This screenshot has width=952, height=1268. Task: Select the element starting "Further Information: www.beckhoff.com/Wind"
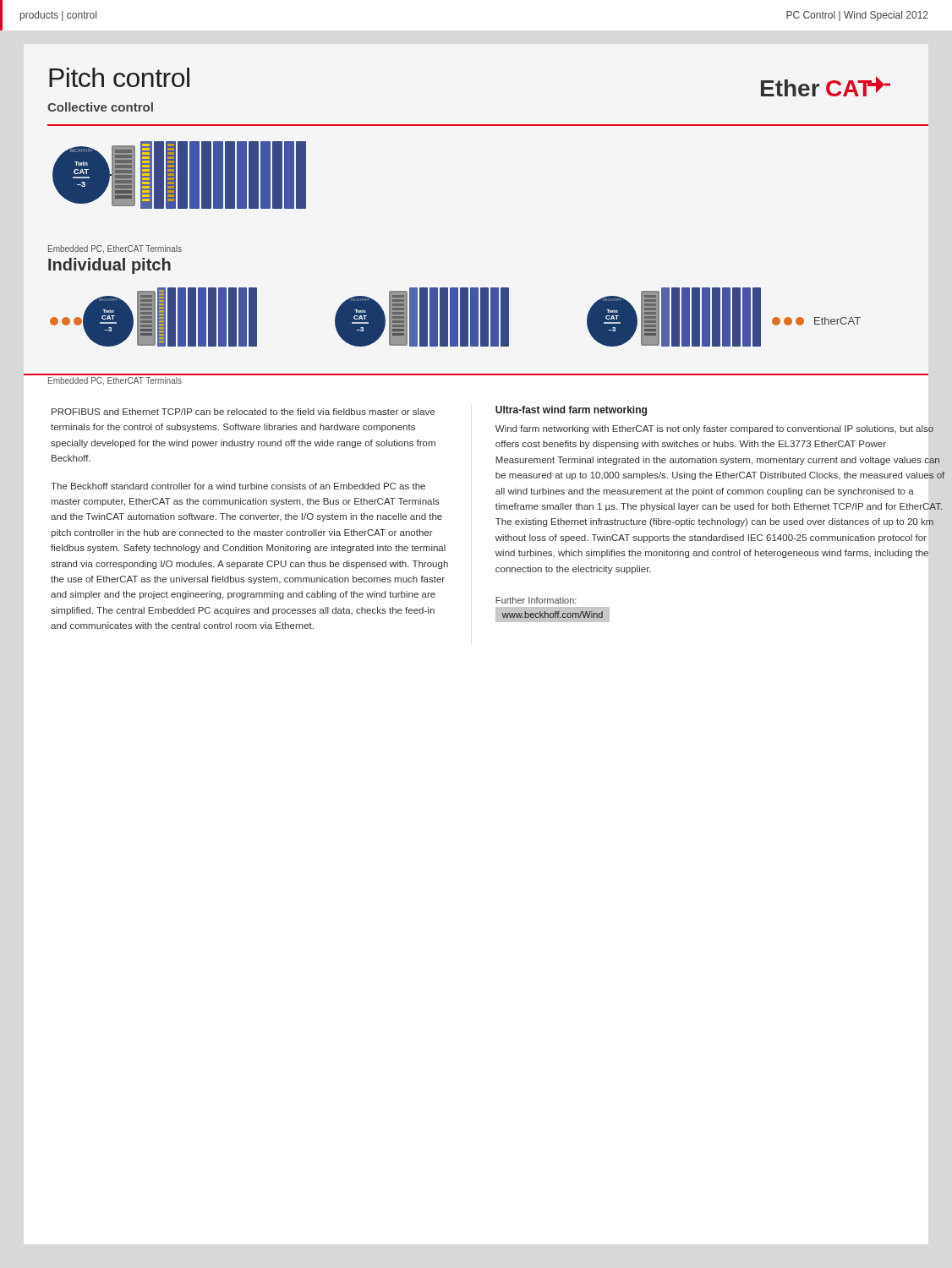tap(553, 609)
